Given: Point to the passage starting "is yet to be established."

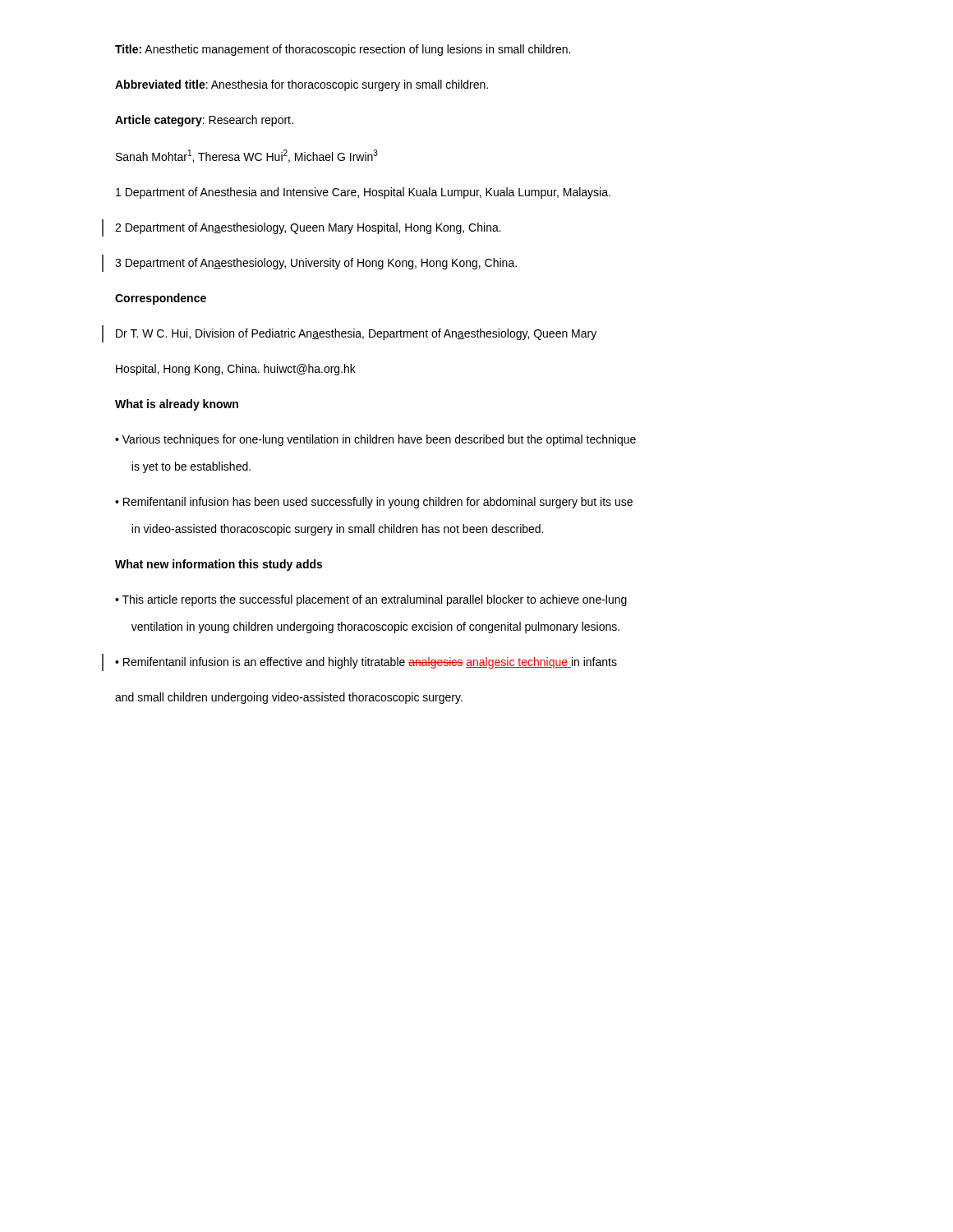Looking at the screenshot, I should (x=188, y=466).
